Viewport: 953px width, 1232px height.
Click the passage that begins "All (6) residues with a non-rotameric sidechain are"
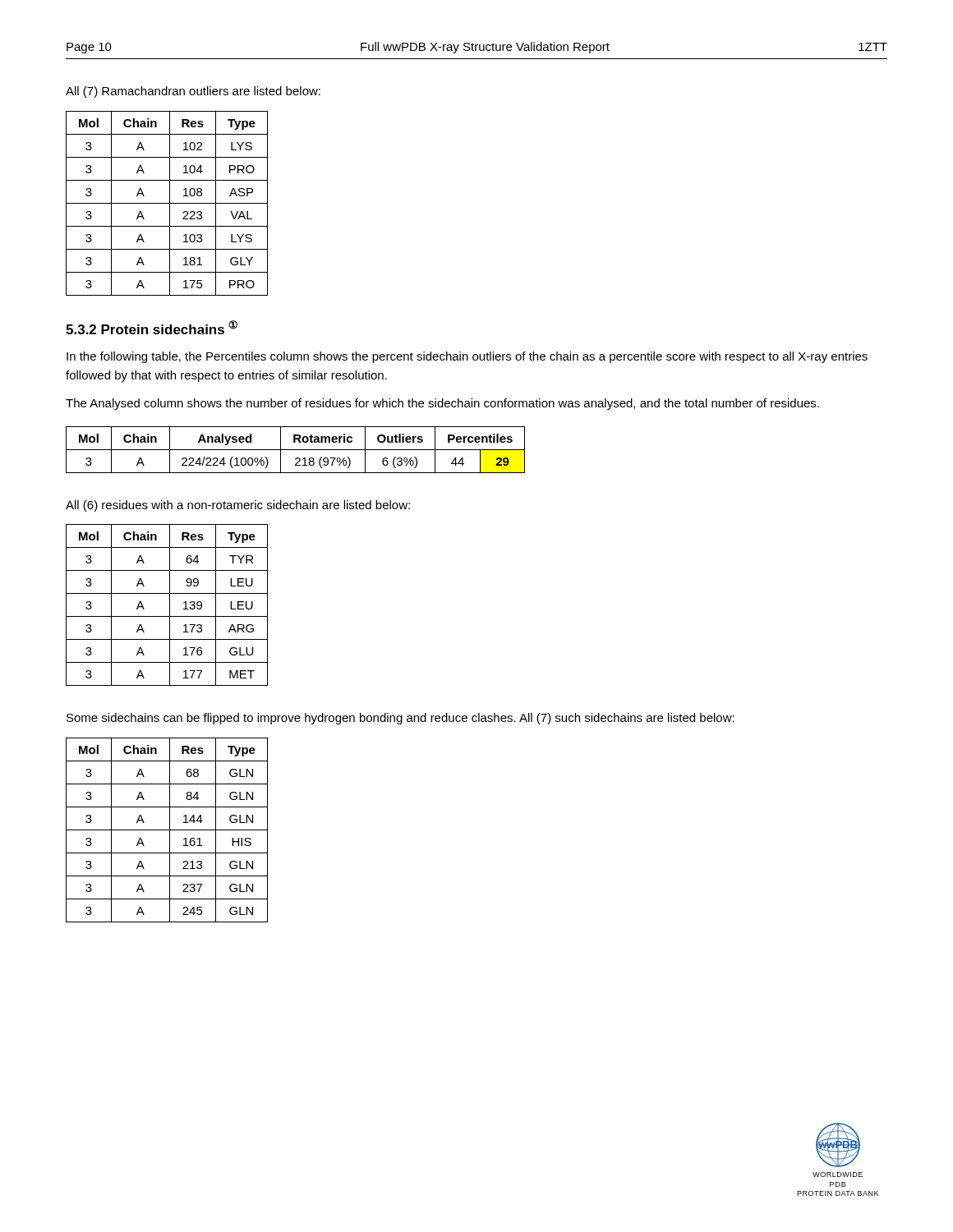click(x=238, y=504)
